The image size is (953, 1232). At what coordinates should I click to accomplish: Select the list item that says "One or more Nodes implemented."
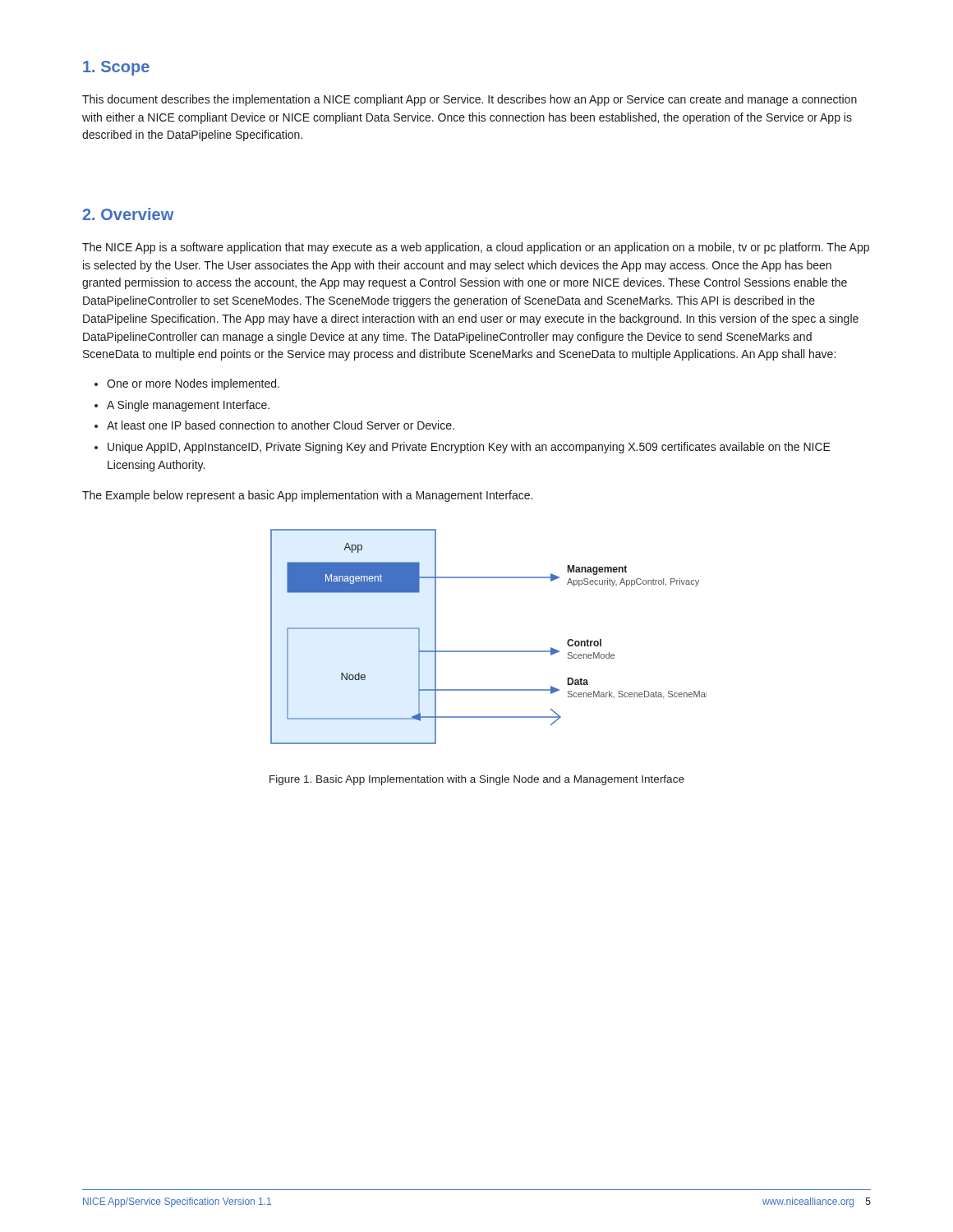193,383
